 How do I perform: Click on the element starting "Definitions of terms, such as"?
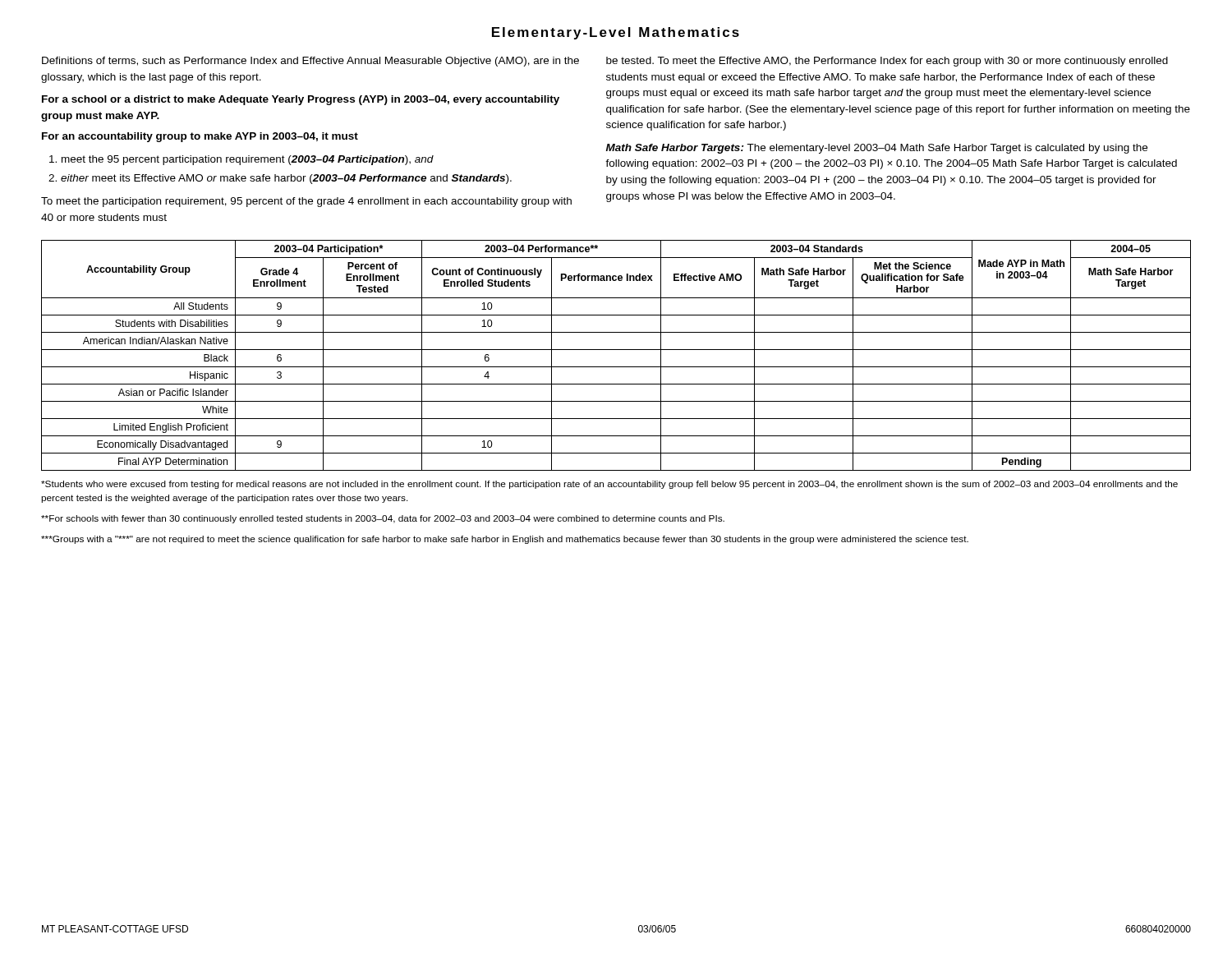(310, 68)
